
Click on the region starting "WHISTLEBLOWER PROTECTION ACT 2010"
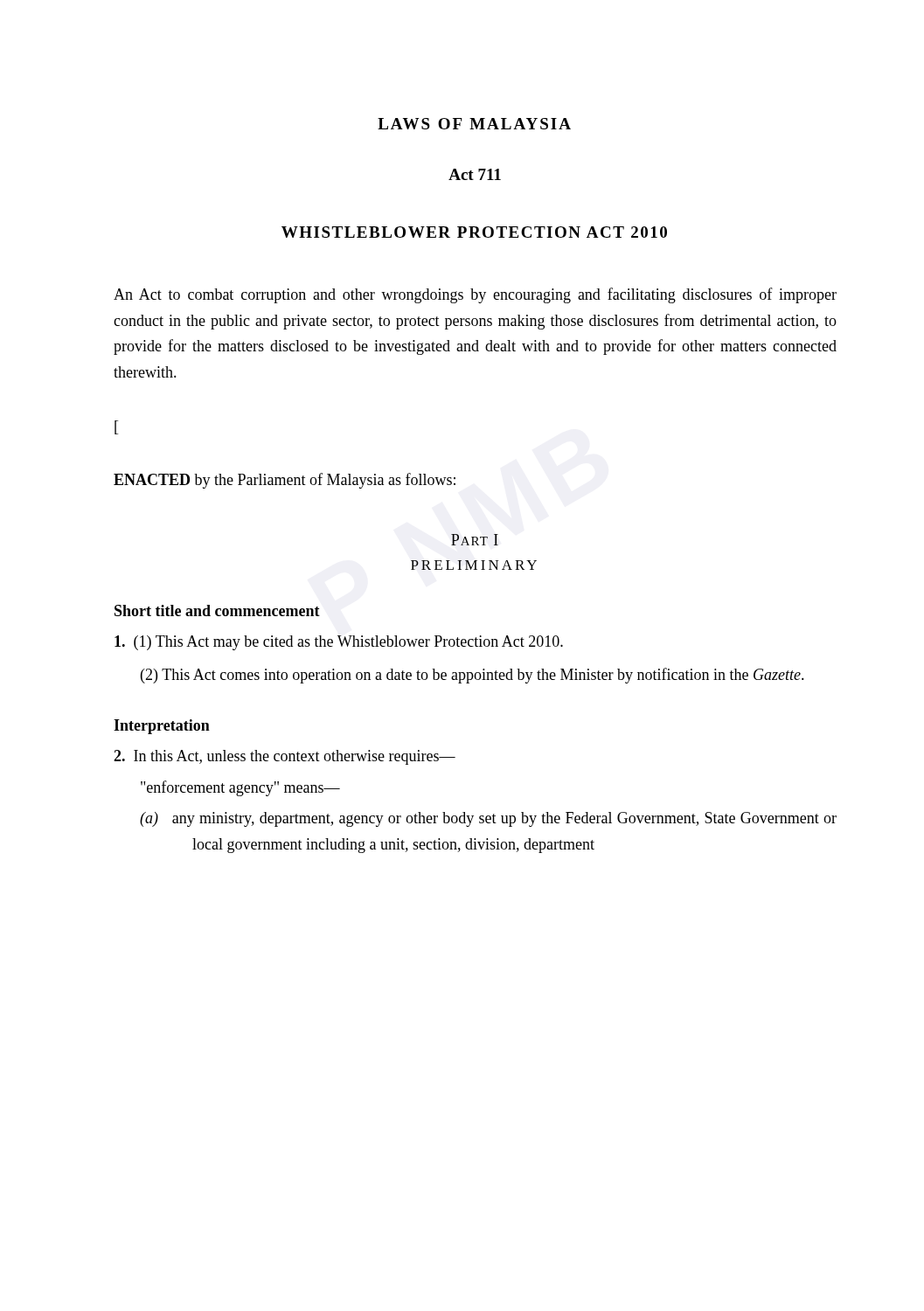475,232
